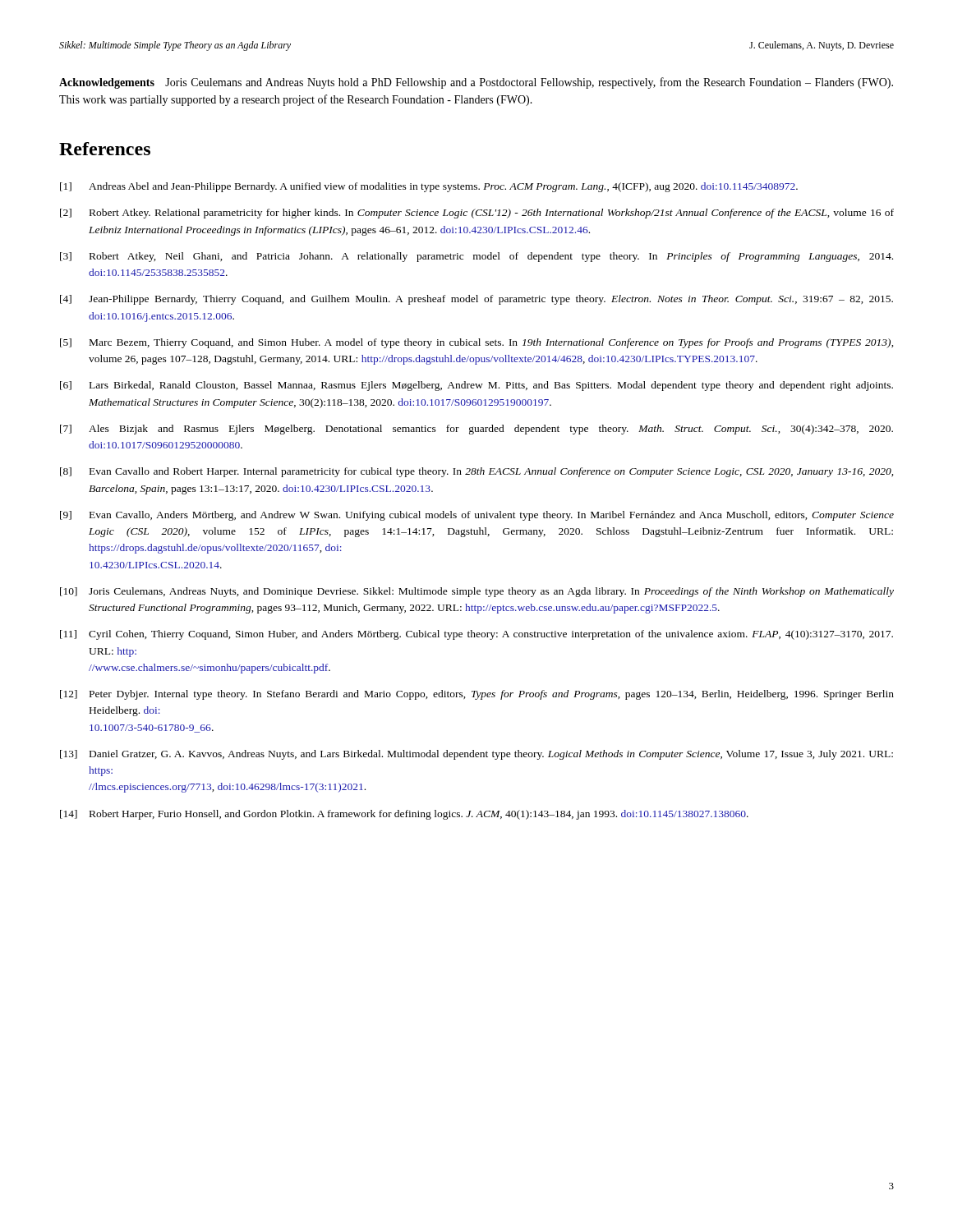Point to the block beginning "[13] Daniel Gratzer, G. A."
Image resolution: width=953 pixels, height=1232 pixels.
pyautogui.click(x=476, y=755)
